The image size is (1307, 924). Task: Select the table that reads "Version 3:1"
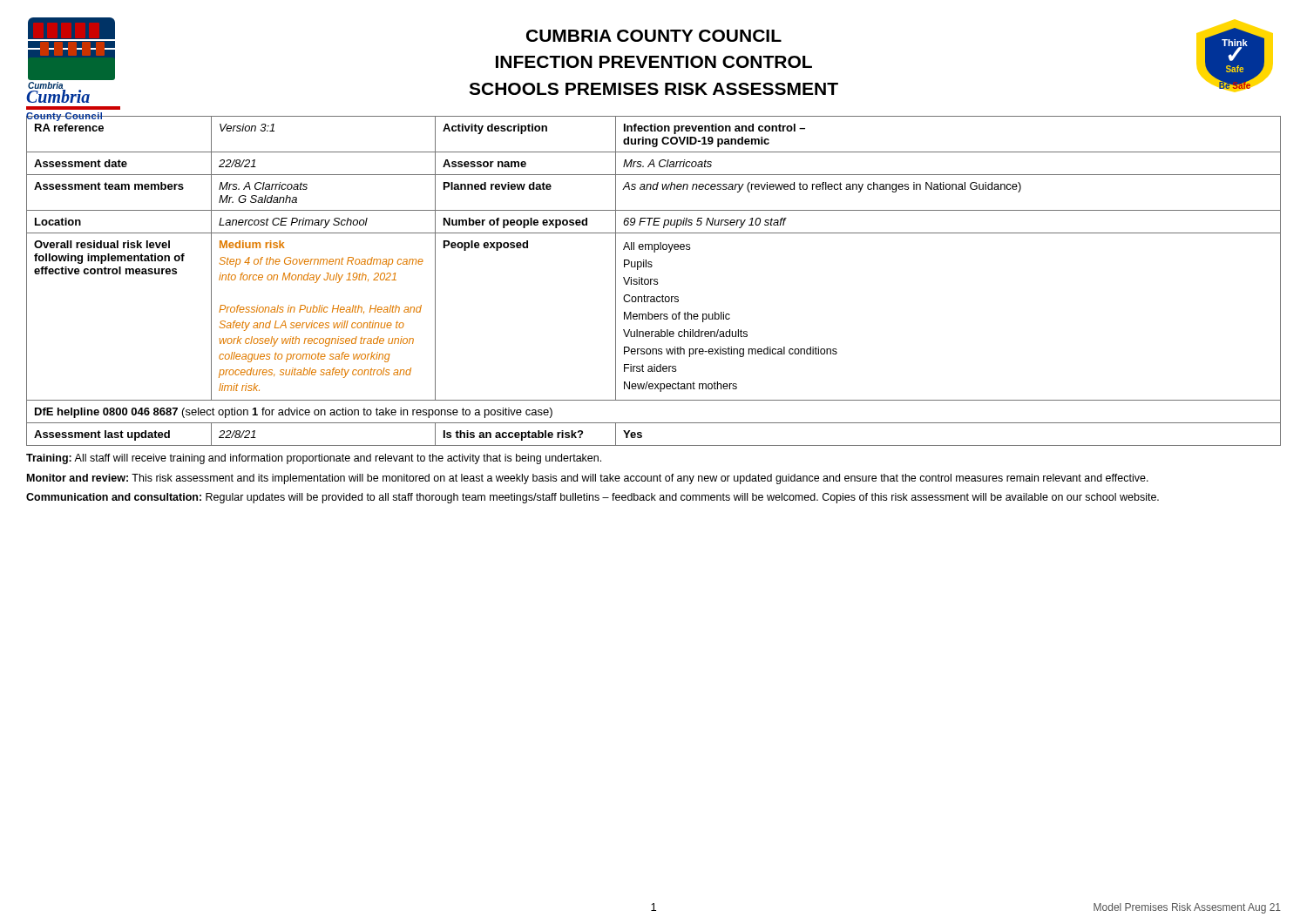click(654, 281)
